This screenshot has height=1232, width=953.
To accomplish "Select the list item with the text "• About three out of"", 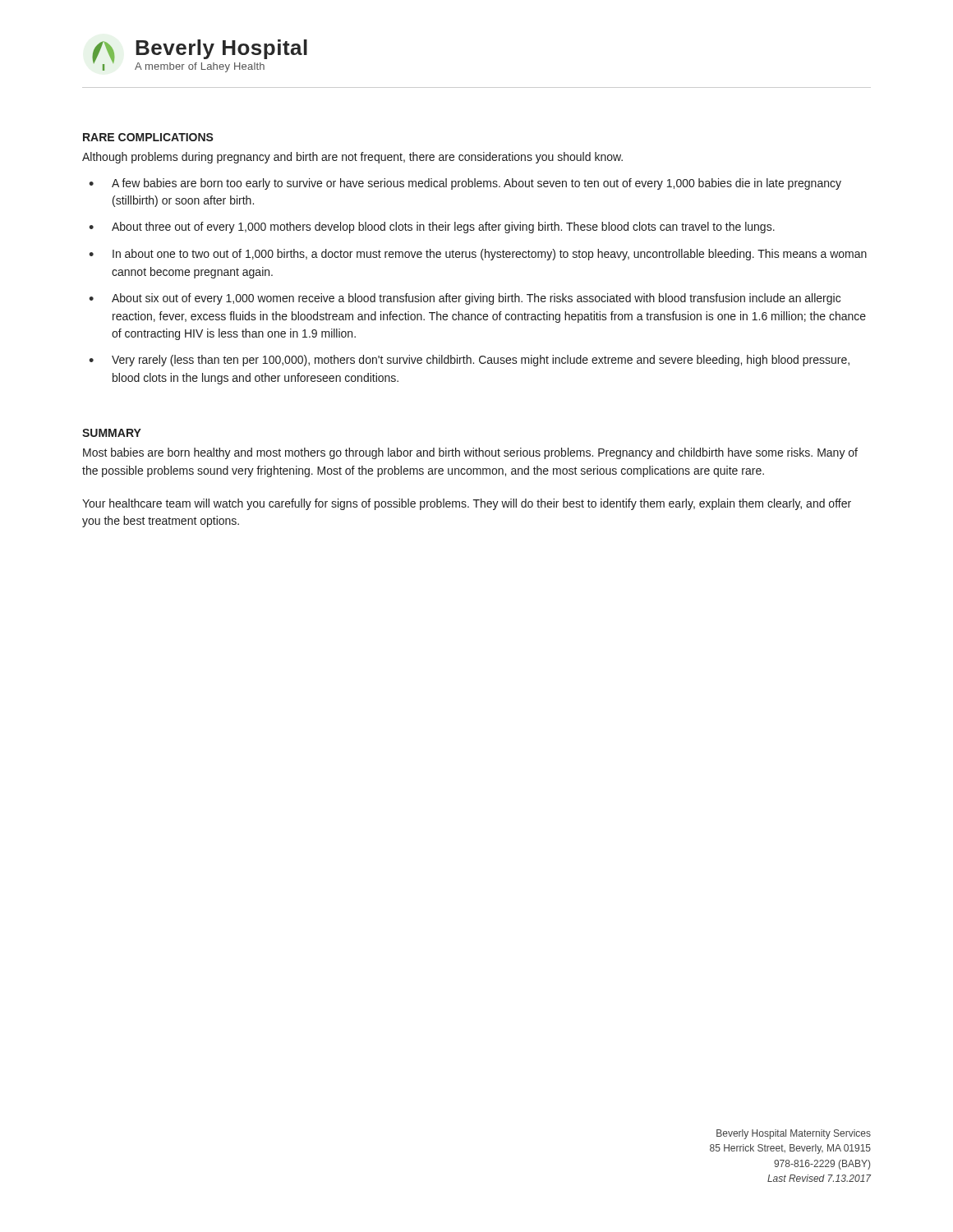I will click(x=480, y=228).
